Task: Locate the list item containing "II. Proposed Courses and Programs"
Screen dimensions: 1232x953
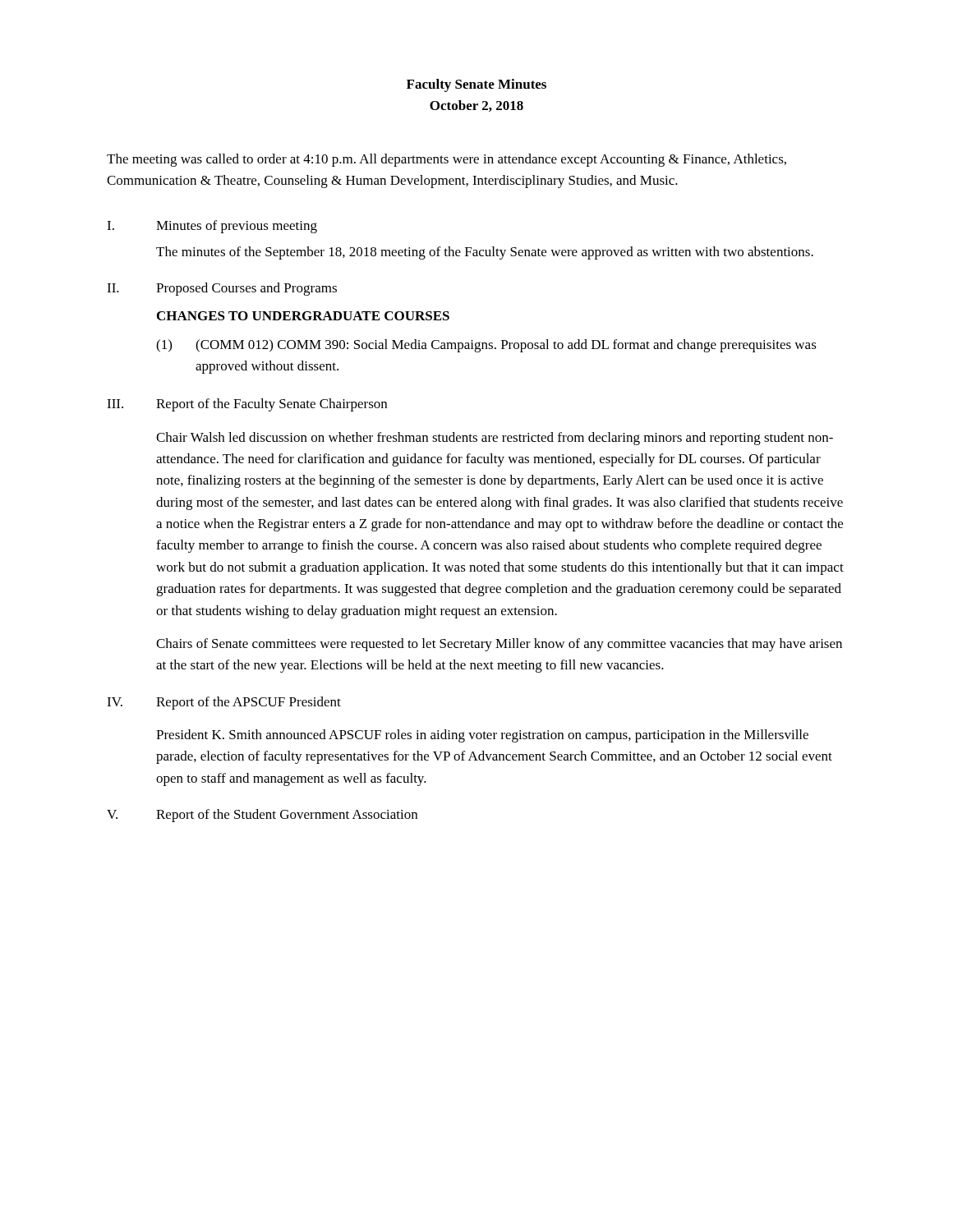Action: tap(222, 289)
